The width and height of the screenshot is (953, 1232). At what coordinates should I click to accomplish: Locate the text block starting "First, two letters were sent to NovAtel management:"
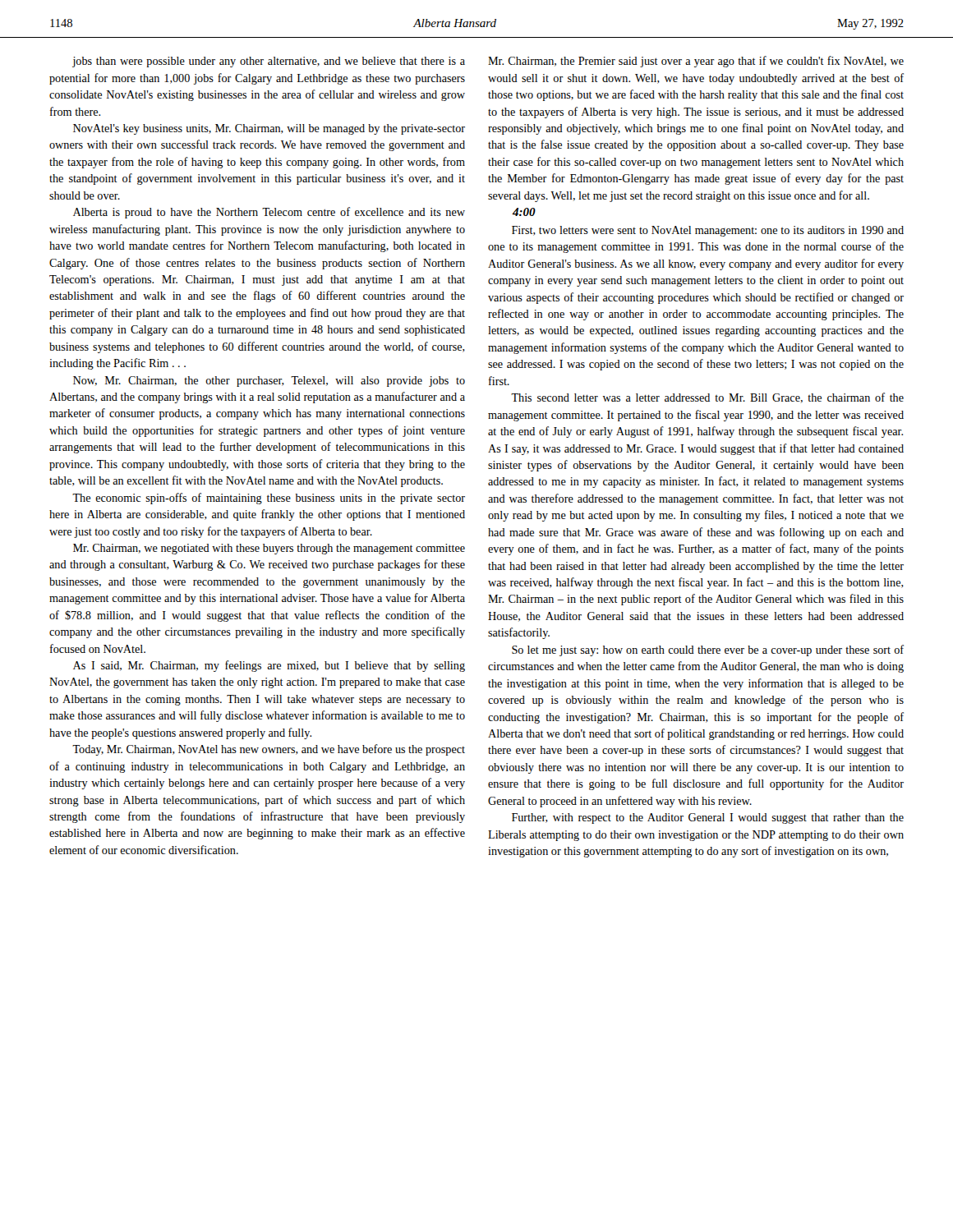pyautogui.click(x=696, y=541)
